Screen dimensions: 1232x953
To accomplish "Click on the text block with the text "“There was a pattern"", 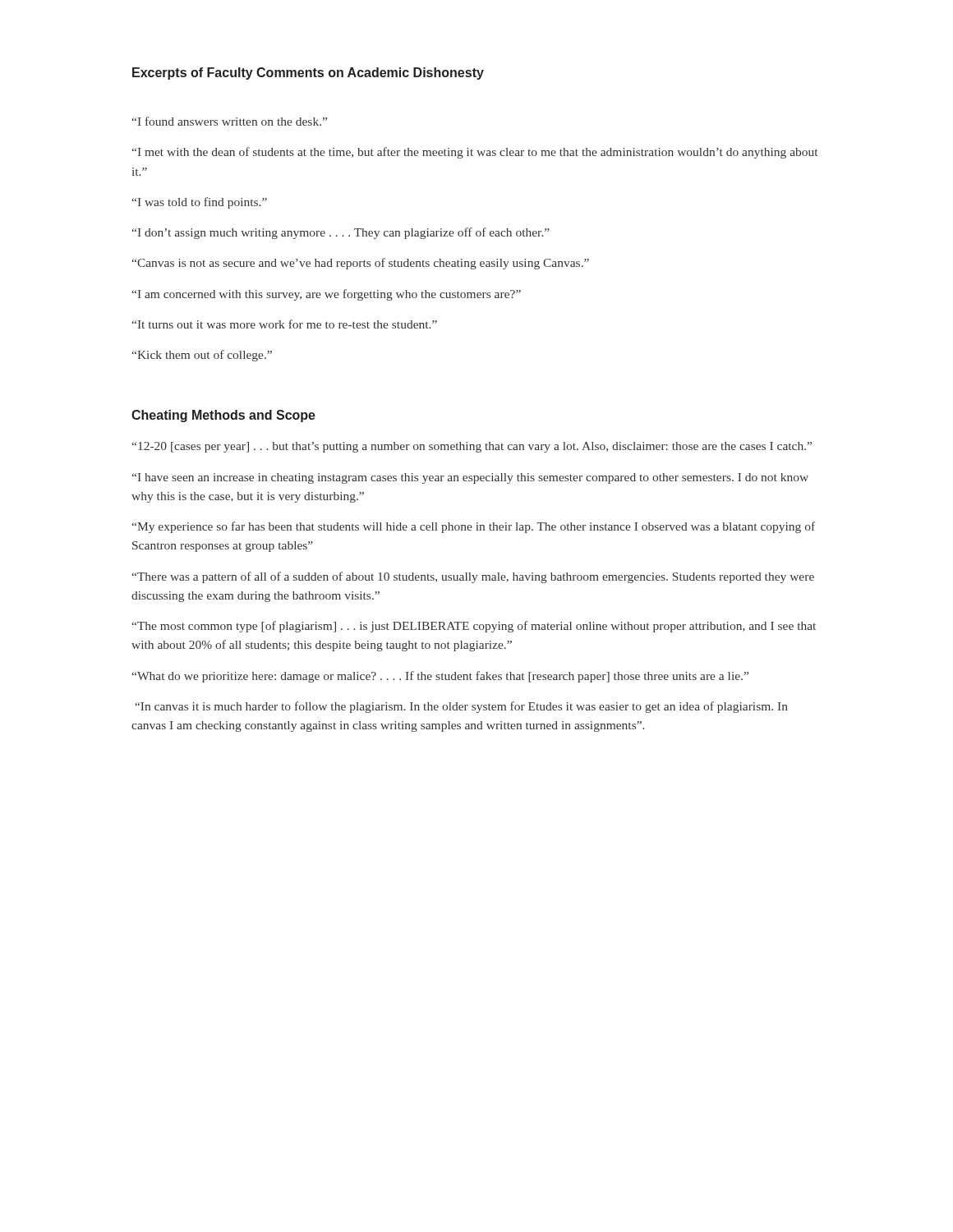I will tap(473, 585).
